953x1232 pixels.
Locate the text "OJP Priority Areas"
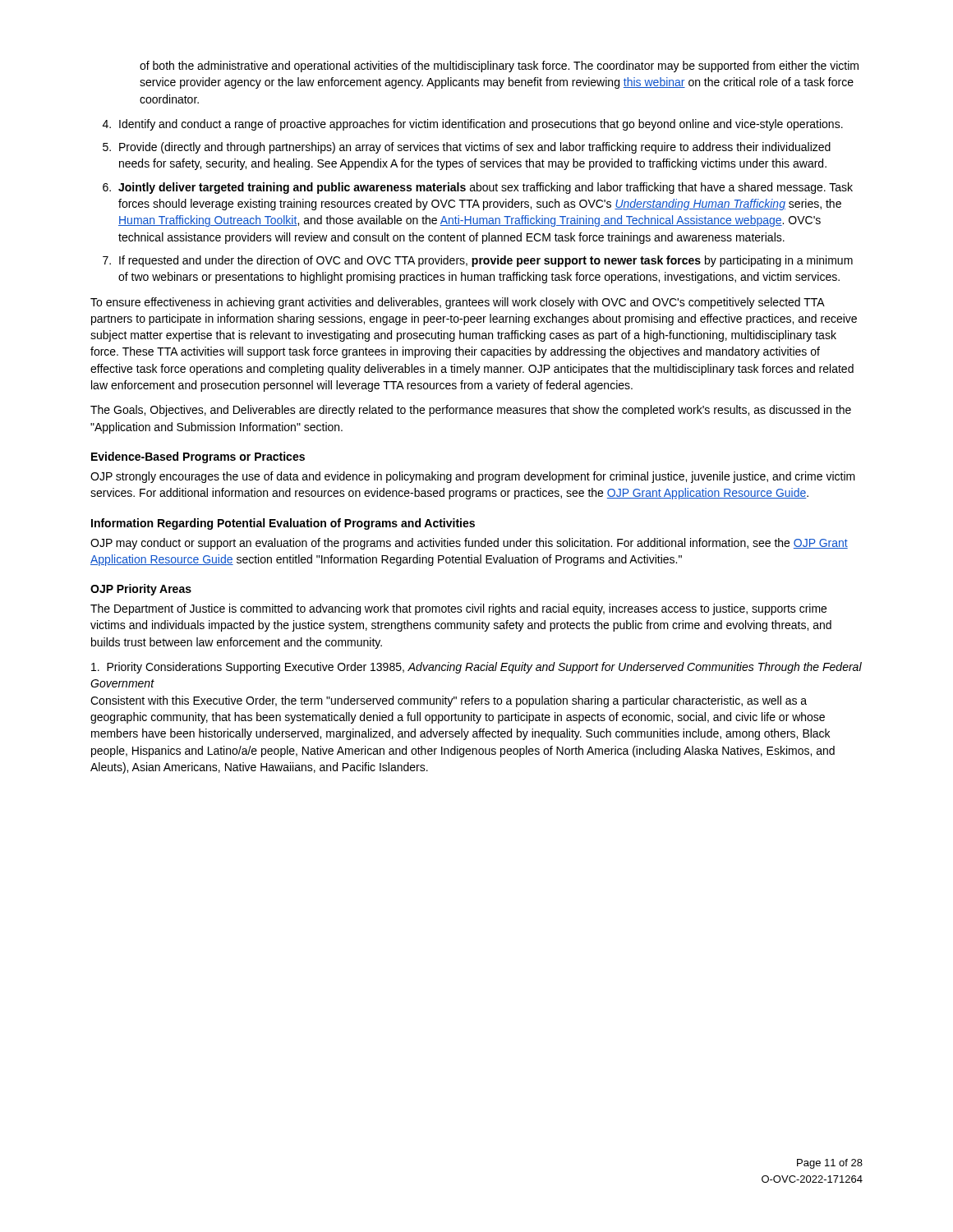tap(141, 589)
